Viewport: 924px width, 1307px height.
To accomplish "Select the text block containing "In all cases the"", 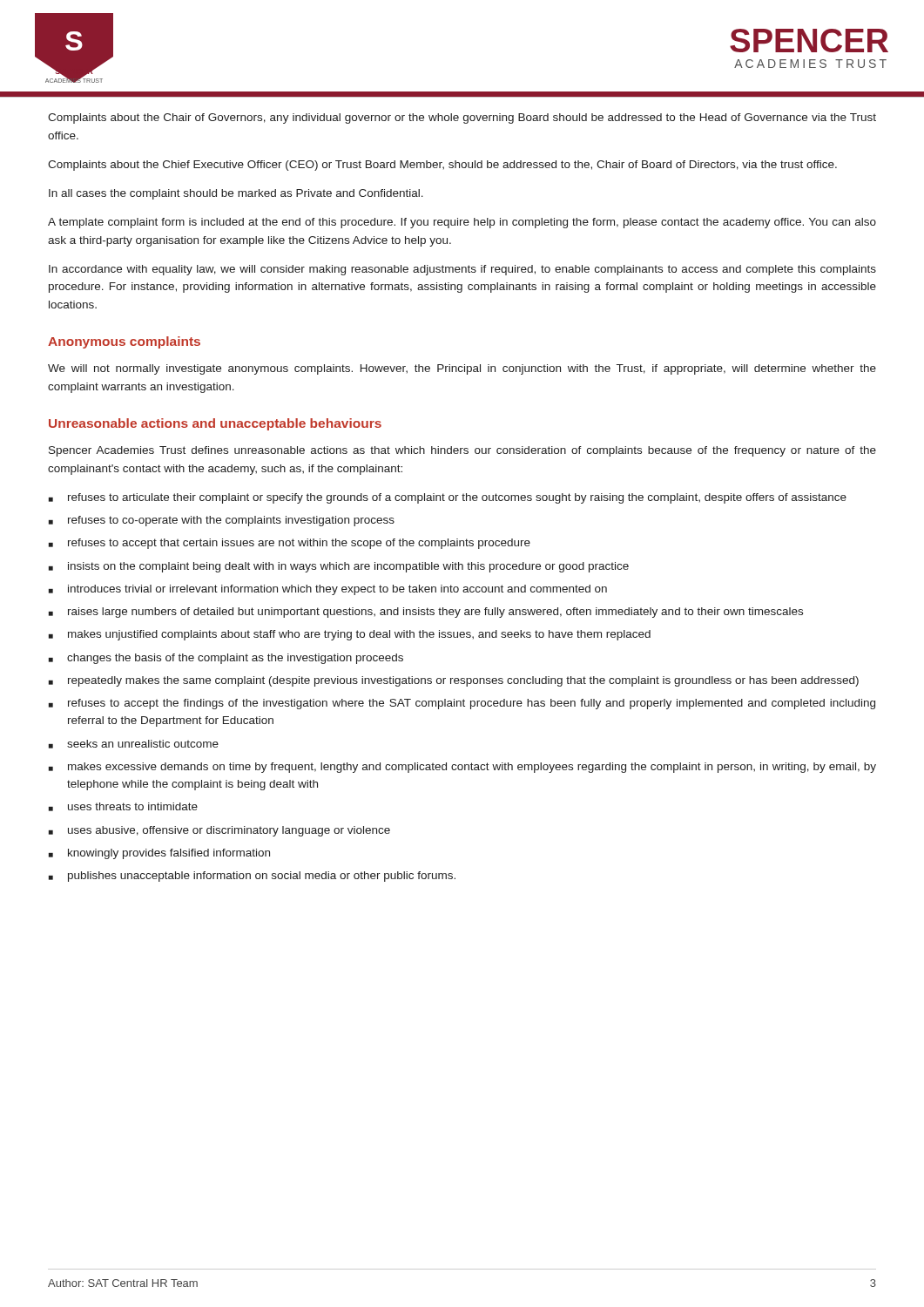I will click(x=236, y=193).
